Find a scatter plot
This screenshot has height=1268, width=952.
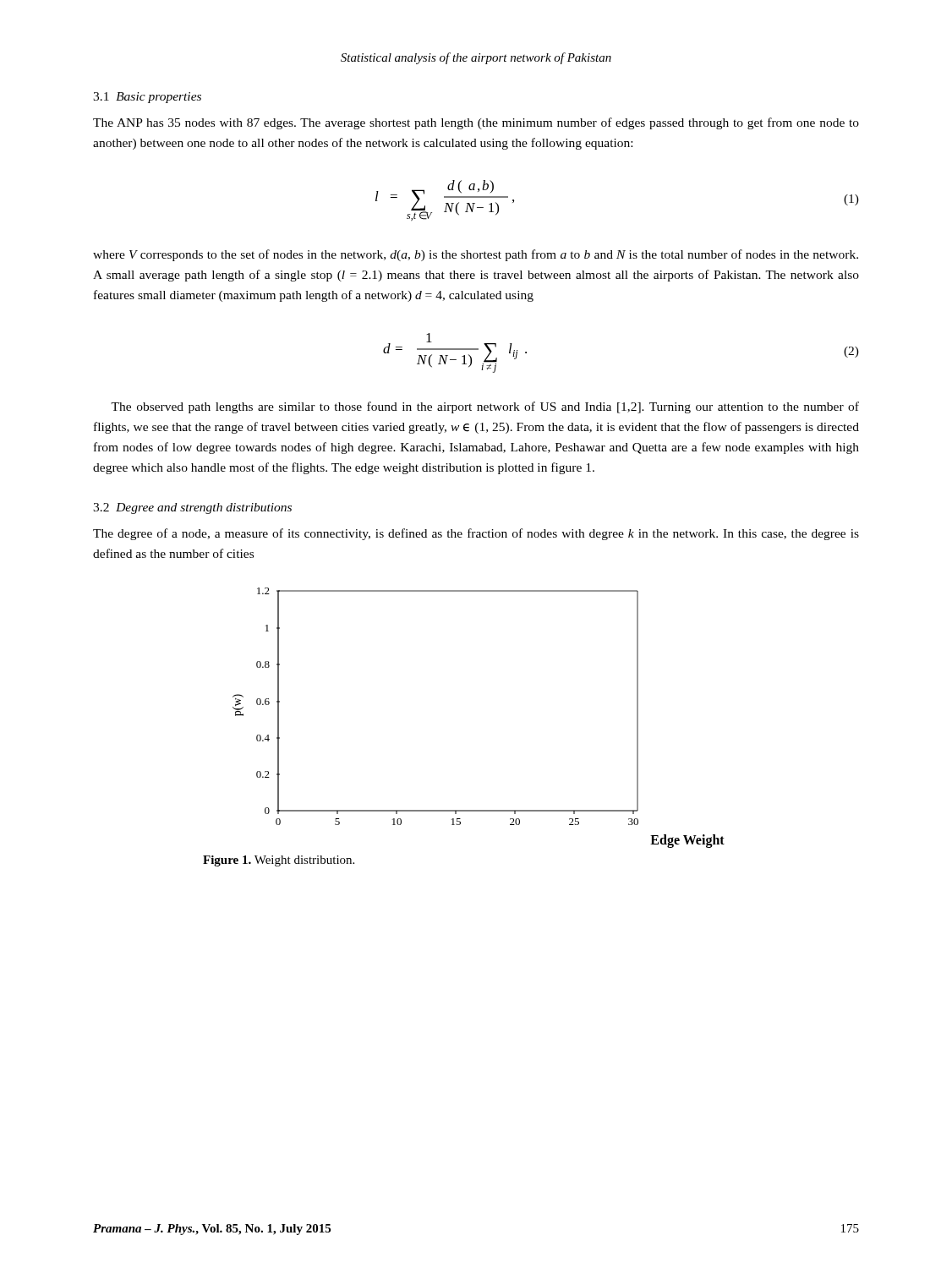tap(476, 715)
